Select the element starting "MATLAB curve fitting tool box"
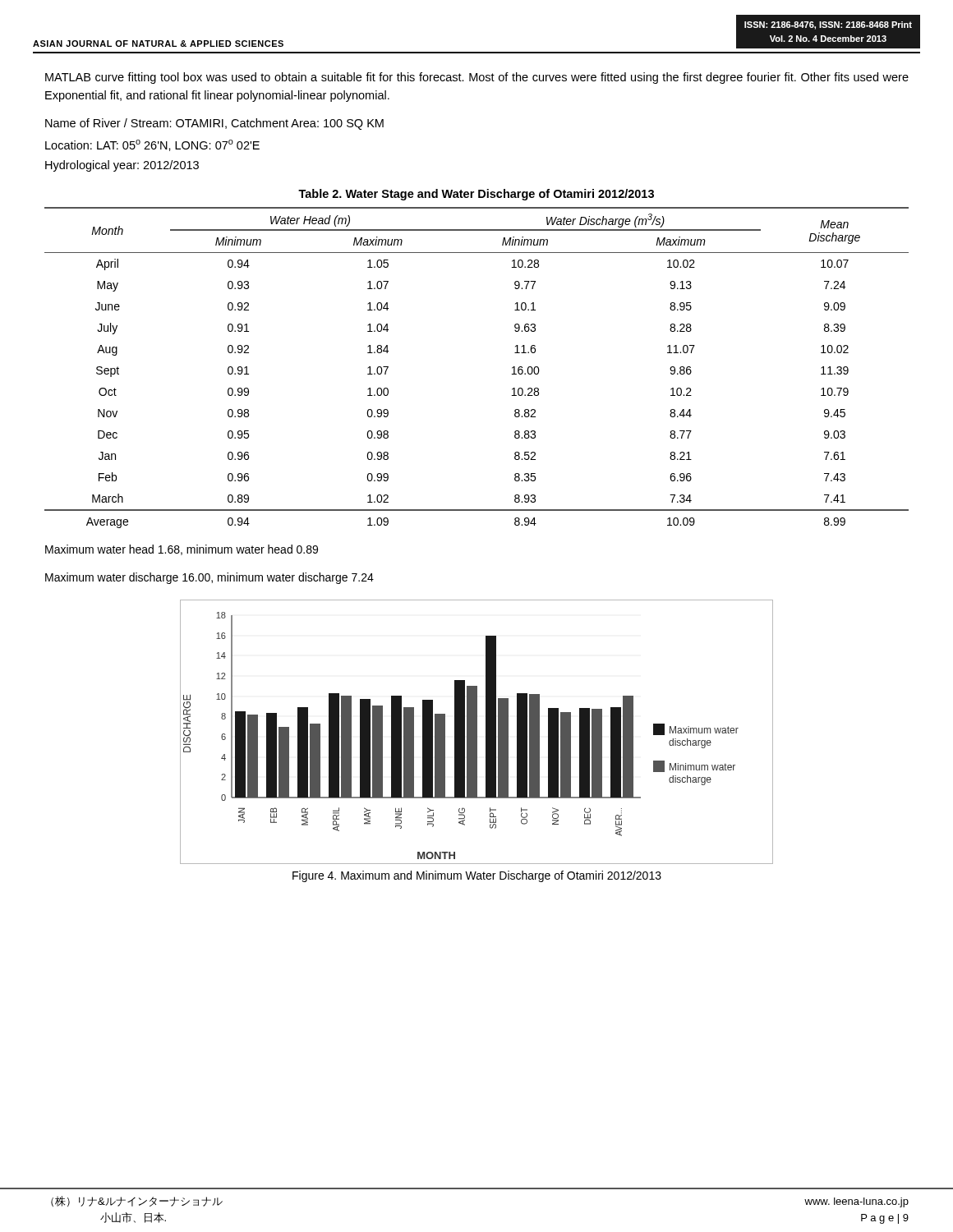Image resolution: width=953 pixels, height=1232 pixels. coord(476,86)
